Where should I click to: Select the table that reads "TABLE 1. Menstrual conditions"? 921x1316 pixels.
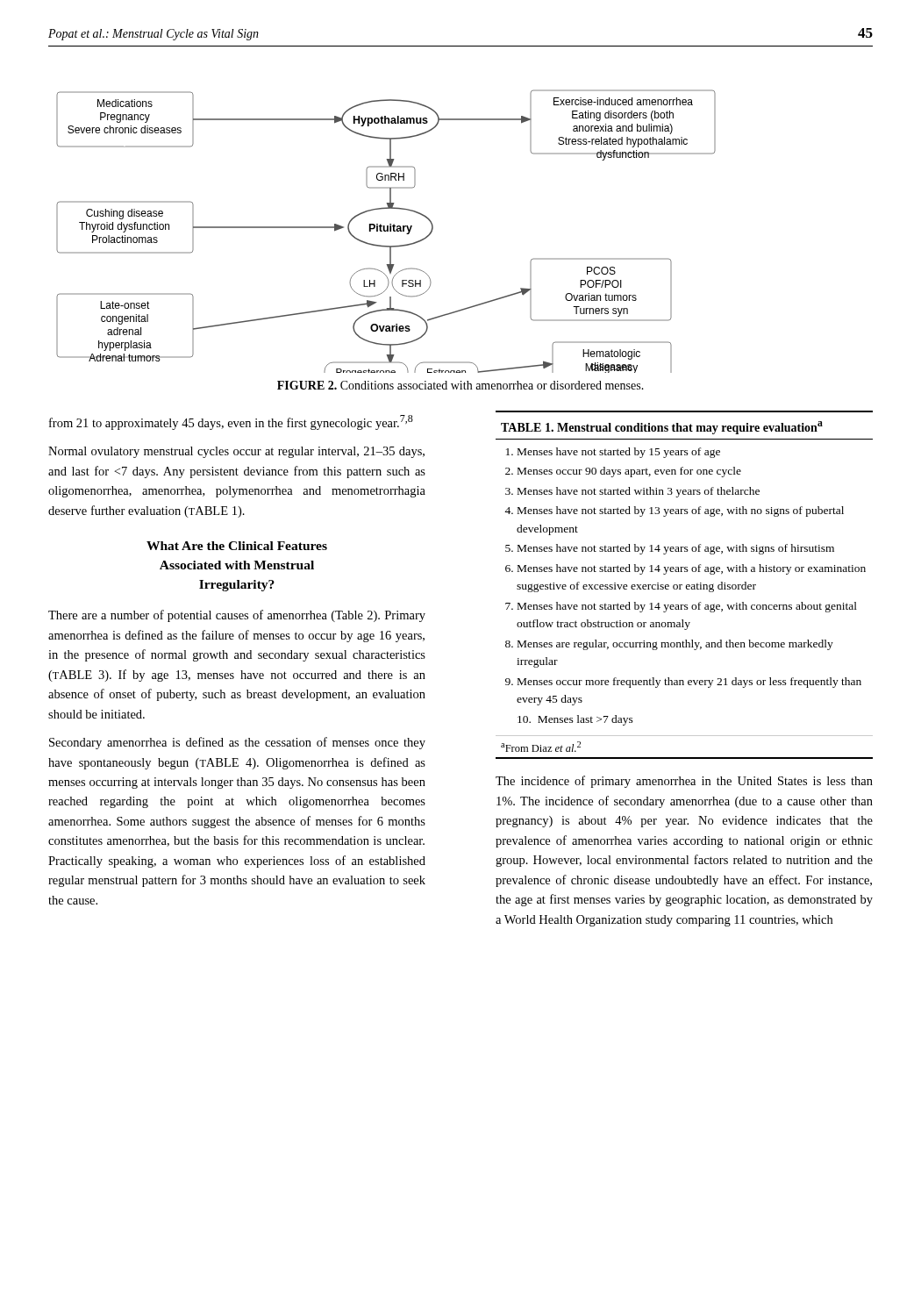point(684,585)
